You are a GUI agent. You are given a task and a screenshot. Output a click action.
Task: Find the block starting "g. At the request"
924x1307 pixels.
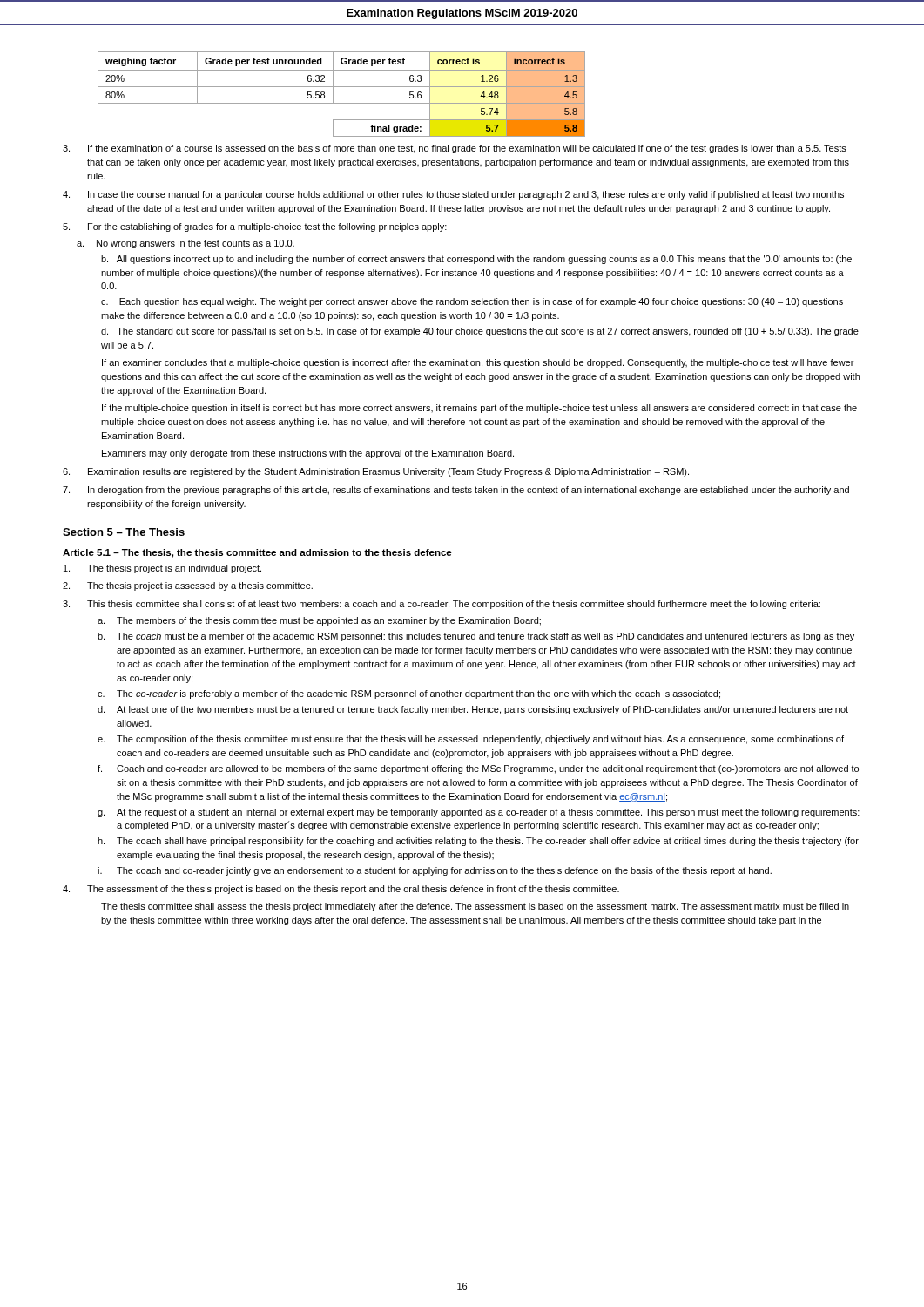point(479,819)
